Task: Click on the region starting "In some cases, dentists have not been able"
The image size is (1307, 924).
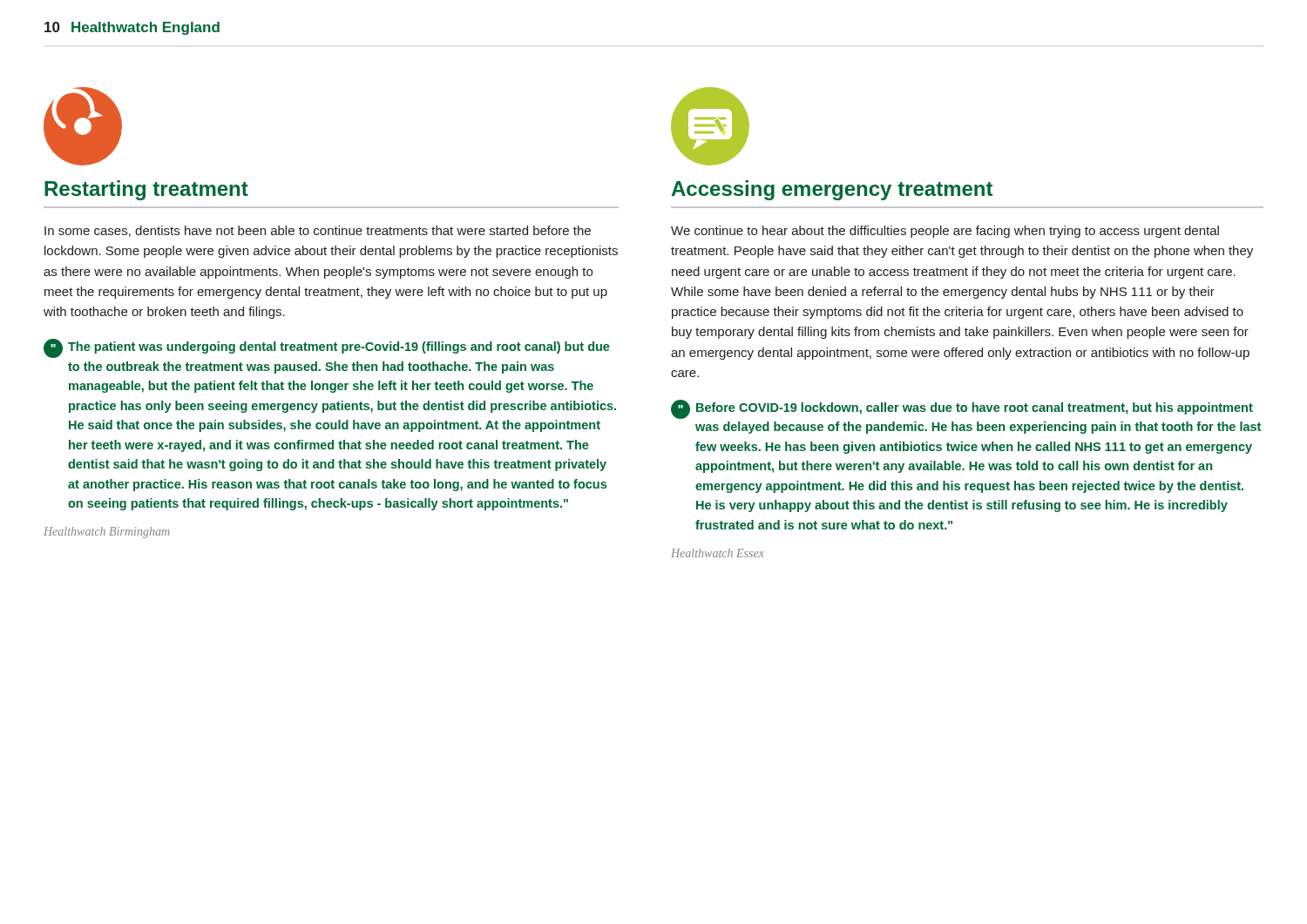Action: point(331,271)
